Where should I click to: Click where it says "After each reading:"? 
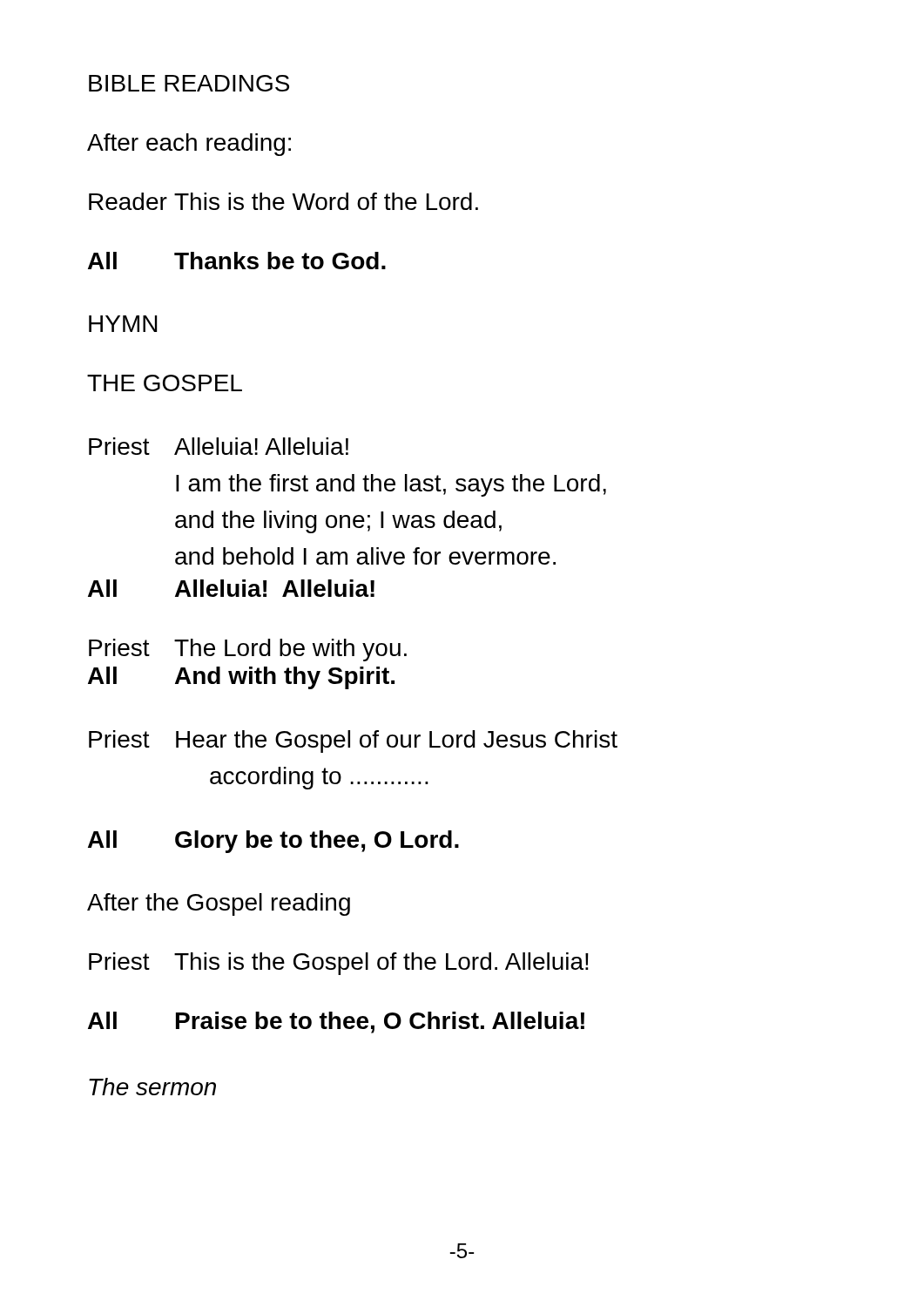(x=190, y=142)
